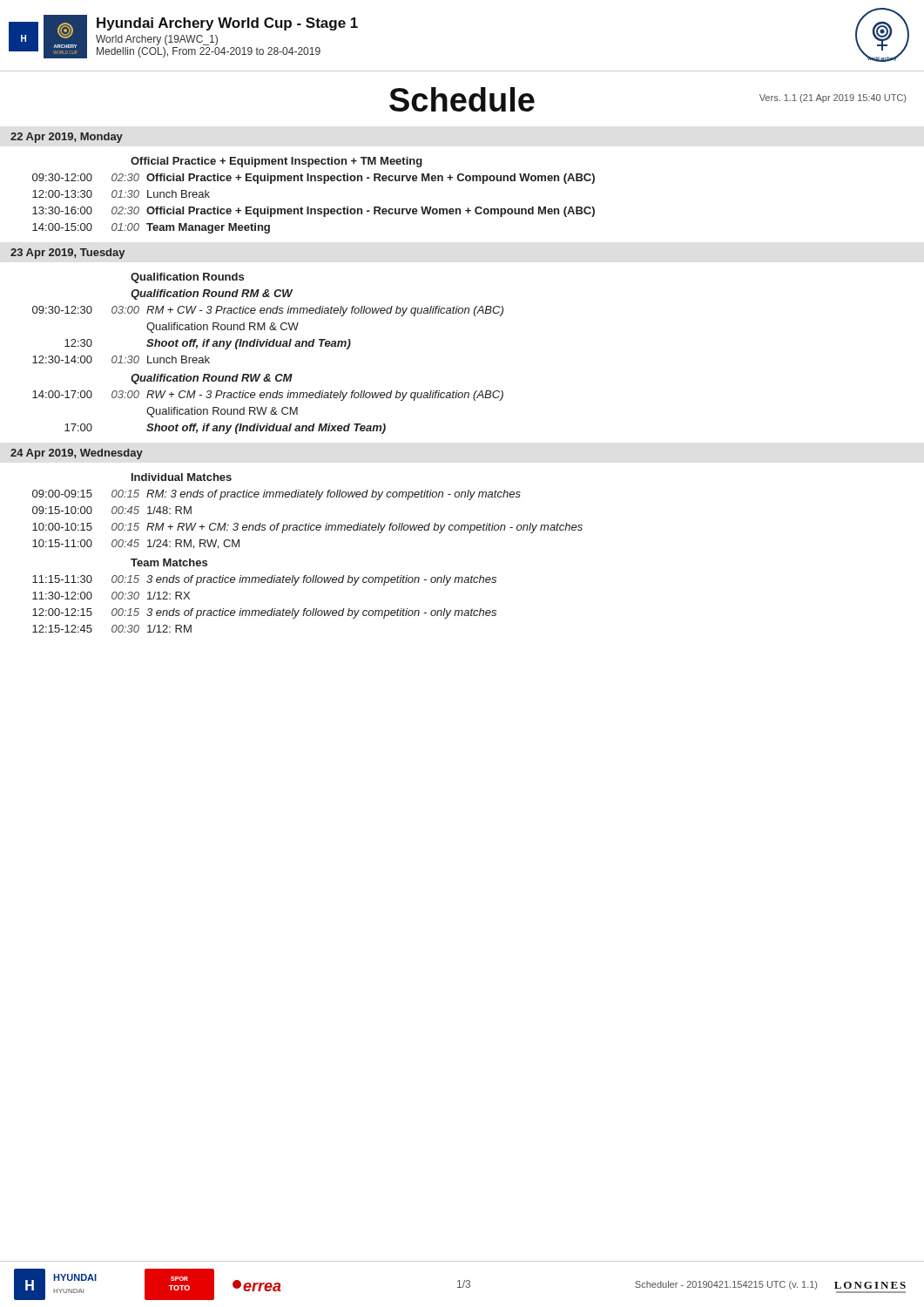Click the passage that begins "12:00-12:15 00:15 3 ends"
The image size is (924, 1307).
(x=255, y=612)
